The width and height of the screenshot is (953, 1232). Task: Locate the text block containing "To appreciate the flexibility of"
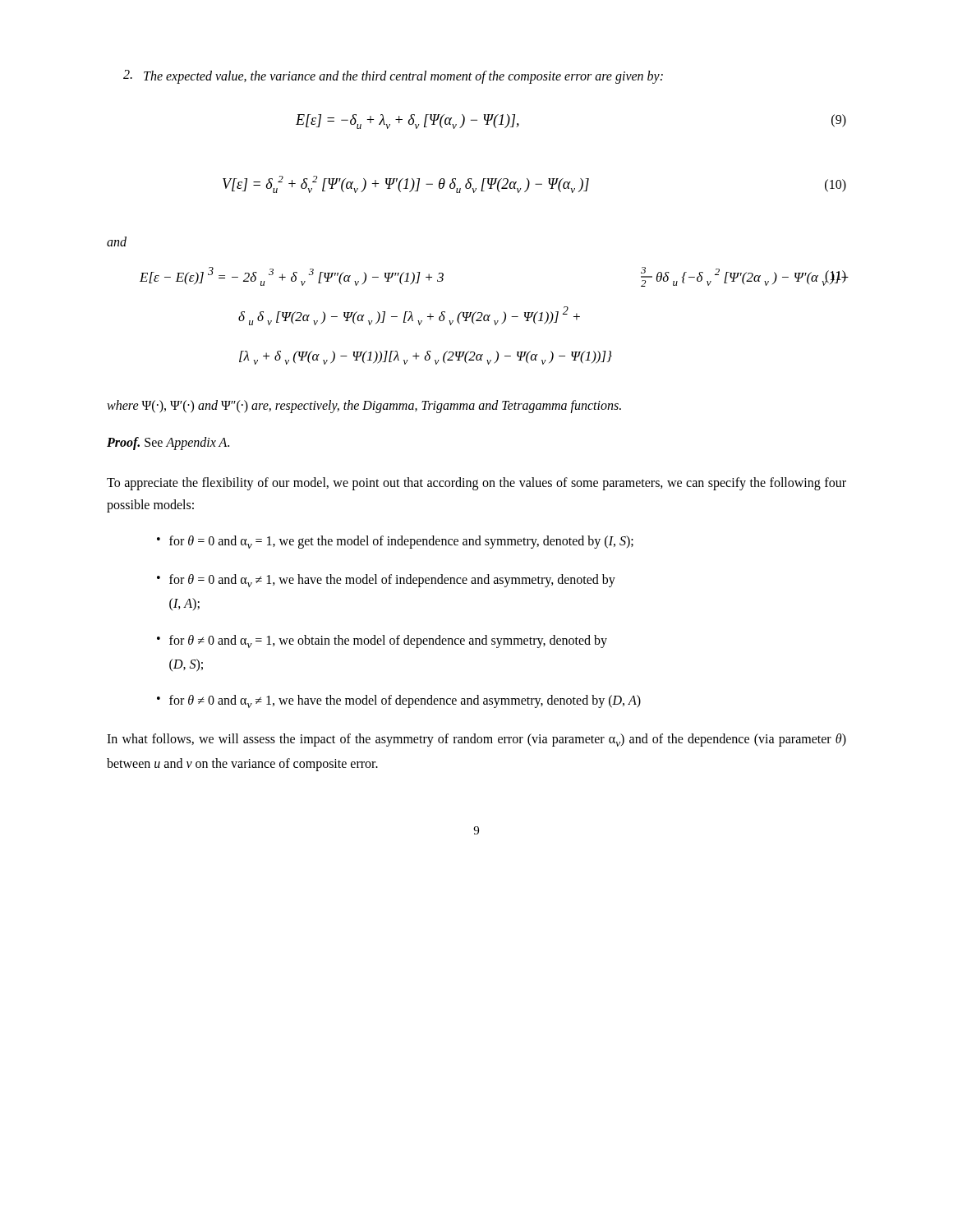coord(476,493)
